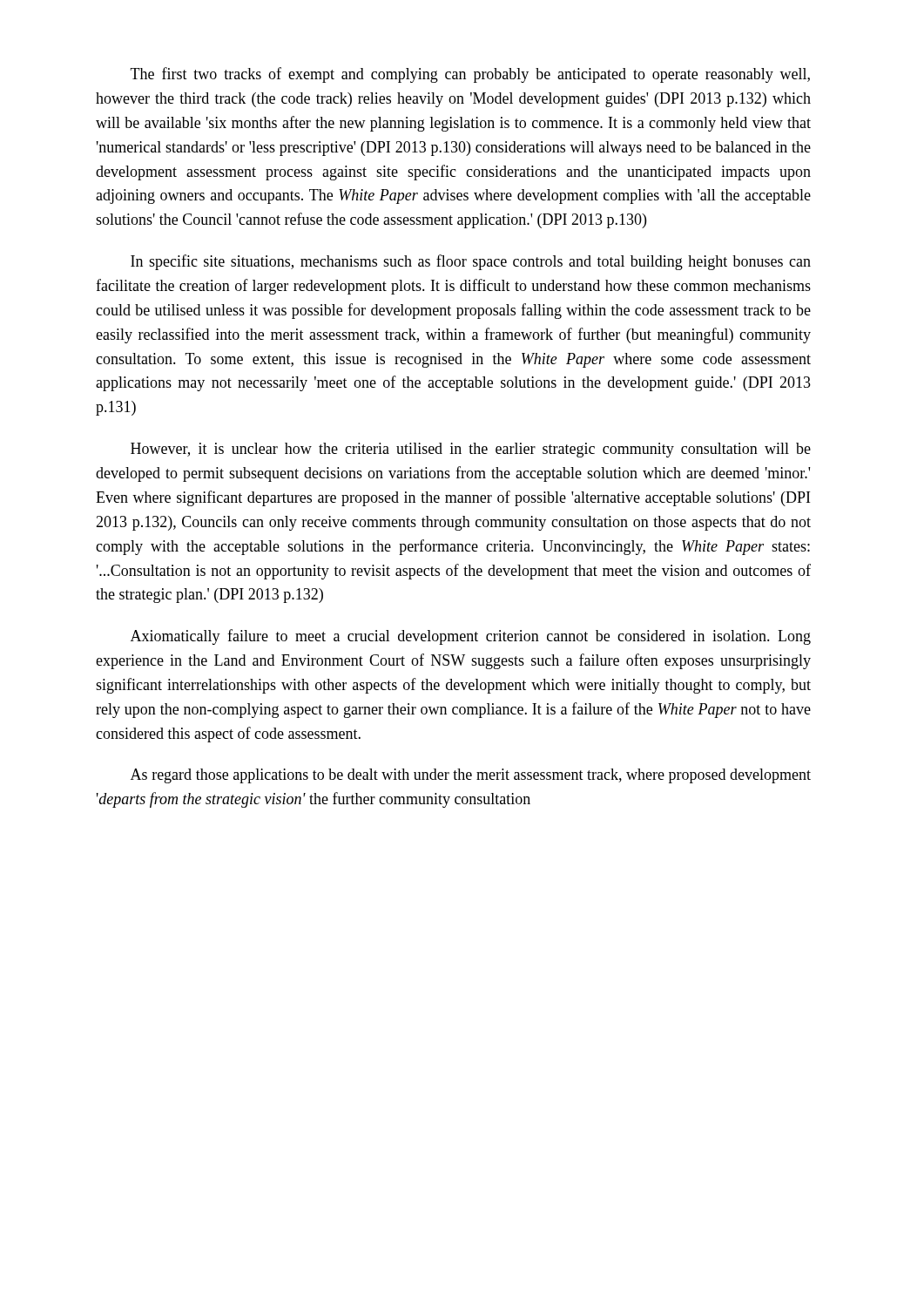Click on the text block containing "In specific site"

click(x=453, y=335)
